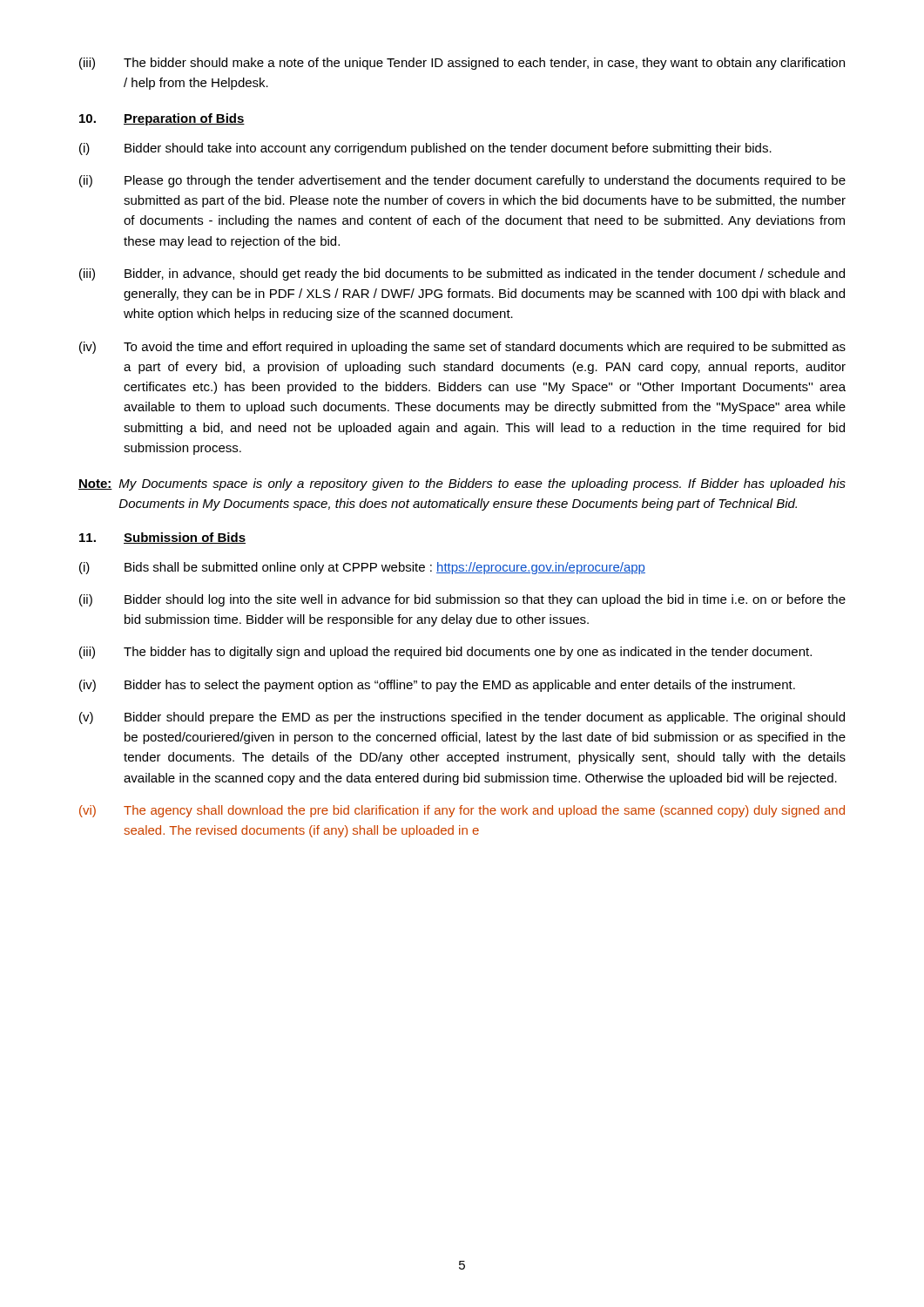This screenshot has width=924, height=1307.
Task: Locate the list item with the text "(vi) The agency"
Action: pyautogui.click(x=462, y=820)
